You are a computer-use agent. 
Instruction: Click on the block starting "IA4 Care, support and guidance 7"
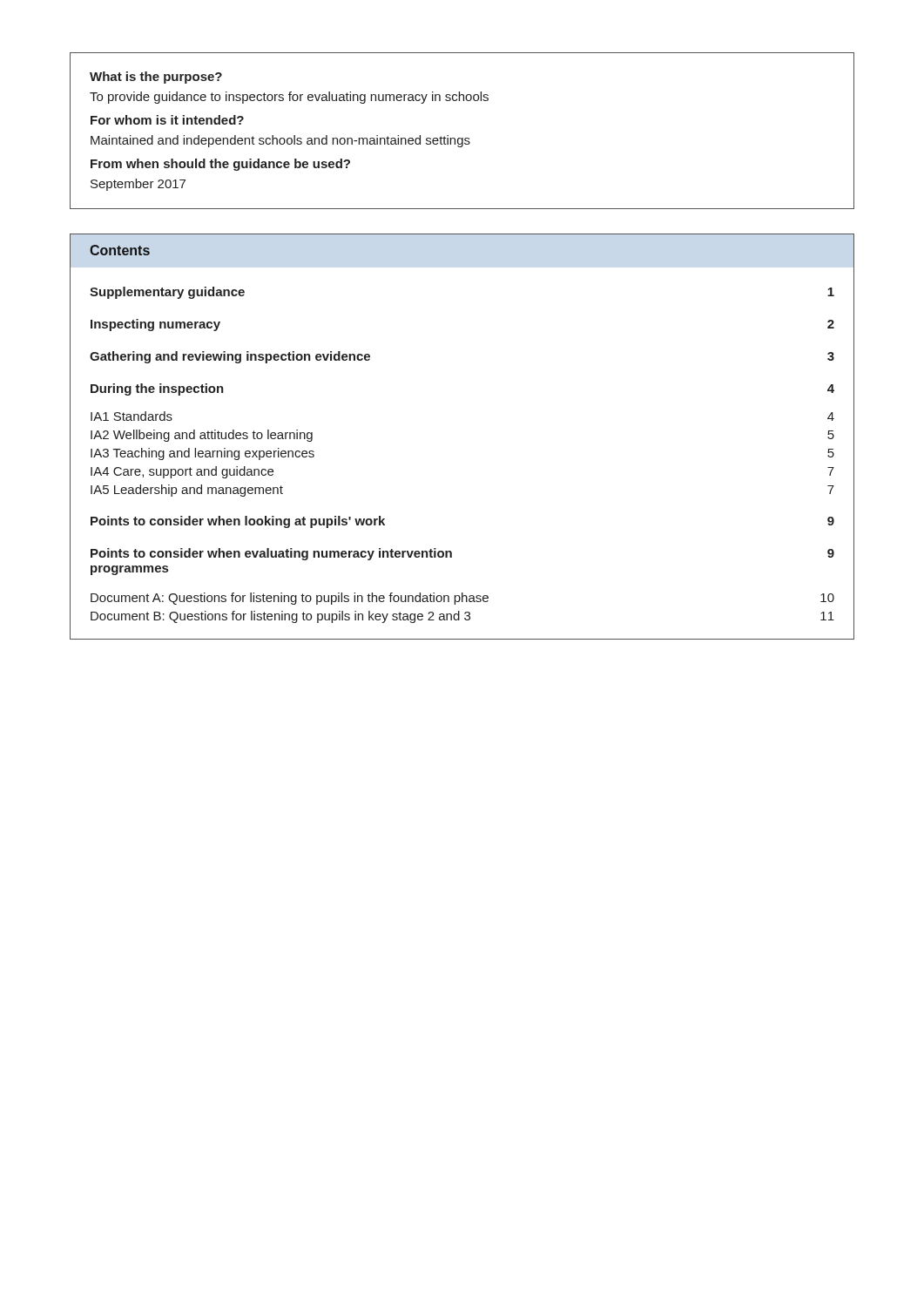click(176, 472)
